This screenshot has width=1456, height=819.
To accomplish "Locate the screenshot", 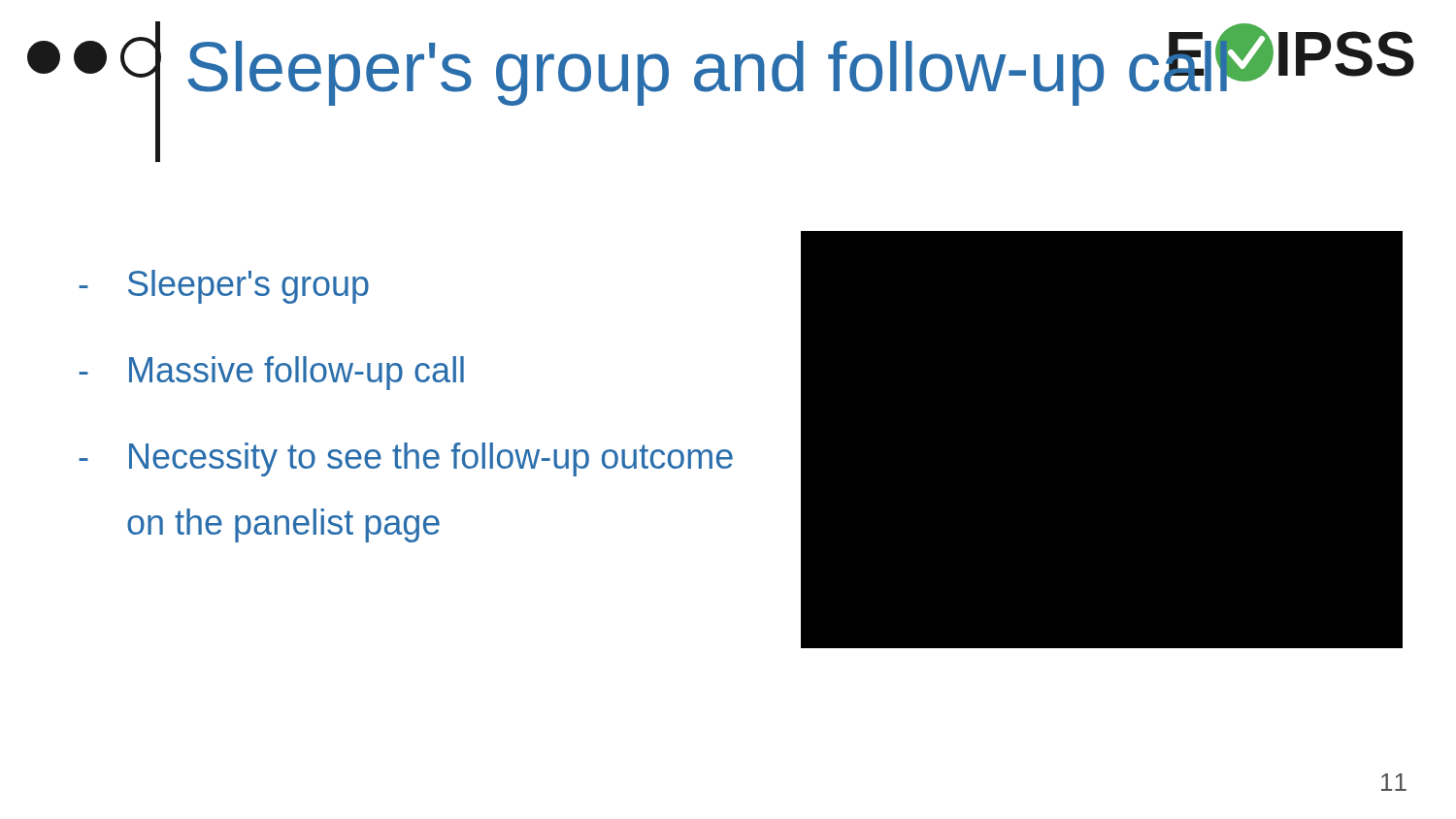I will (x=1102, y=440).
